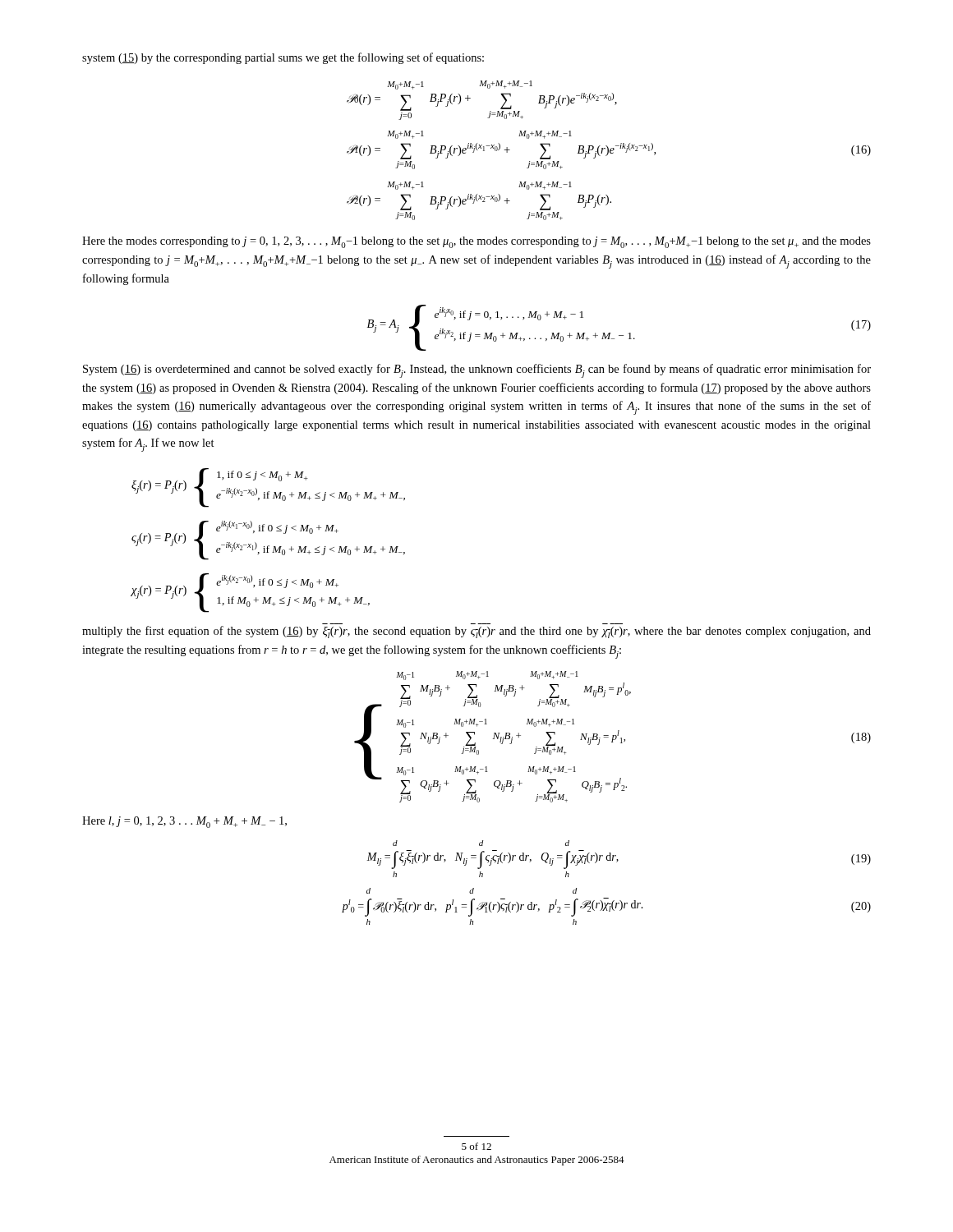Find the block starting "𝒫0(r) = M0+M+−1 ∑ j=0"

(608, 150)
